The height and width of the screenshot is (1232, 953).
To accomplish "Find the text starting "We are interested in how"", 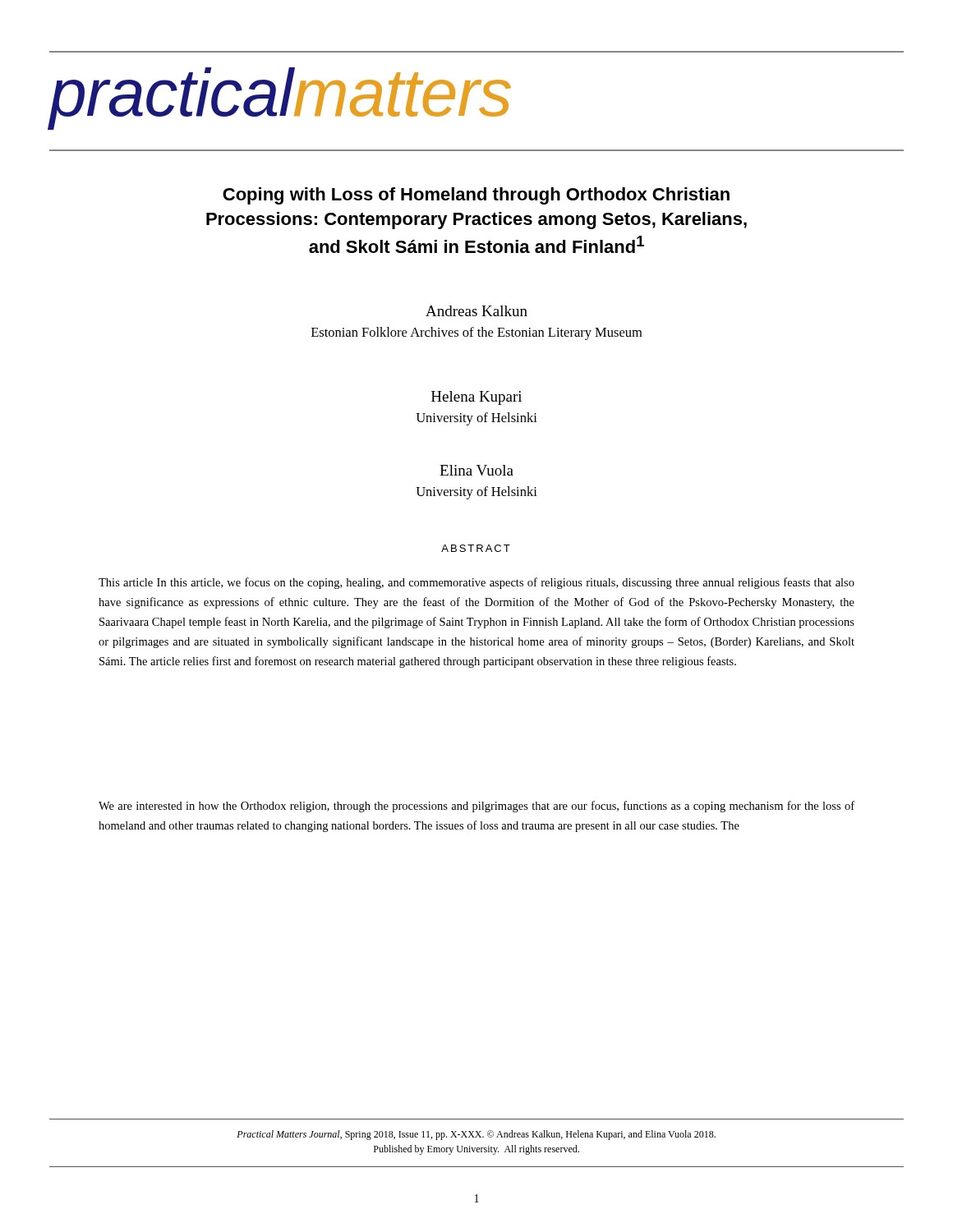I will click(476, 816).
